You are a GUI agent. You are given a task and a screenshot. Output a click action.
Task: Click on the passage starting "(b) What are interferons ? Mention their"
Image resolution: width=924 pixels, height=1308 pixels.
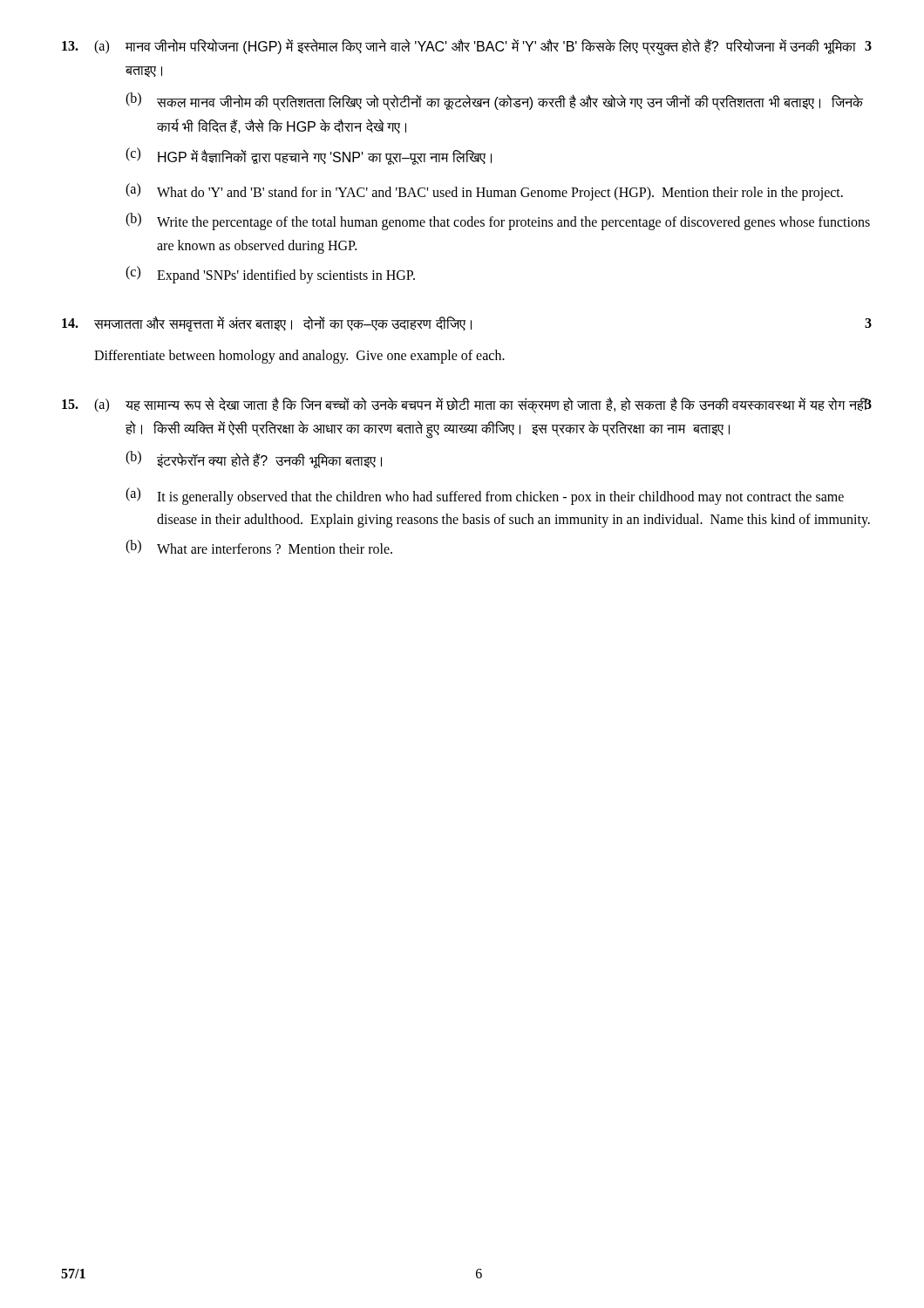[x=259, y=547]
